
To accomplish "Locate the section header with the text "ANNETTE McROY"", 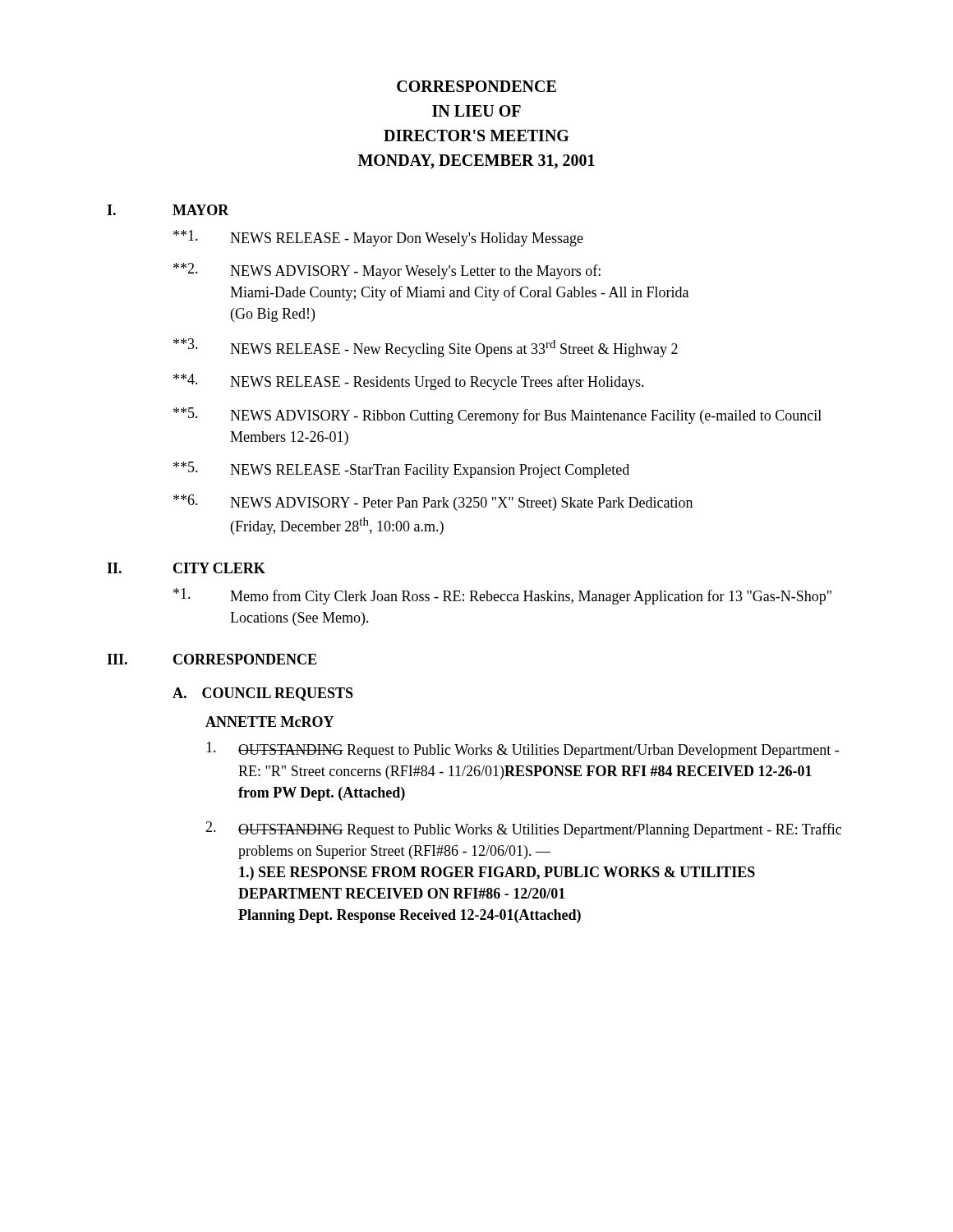I will tap(270, 722).
